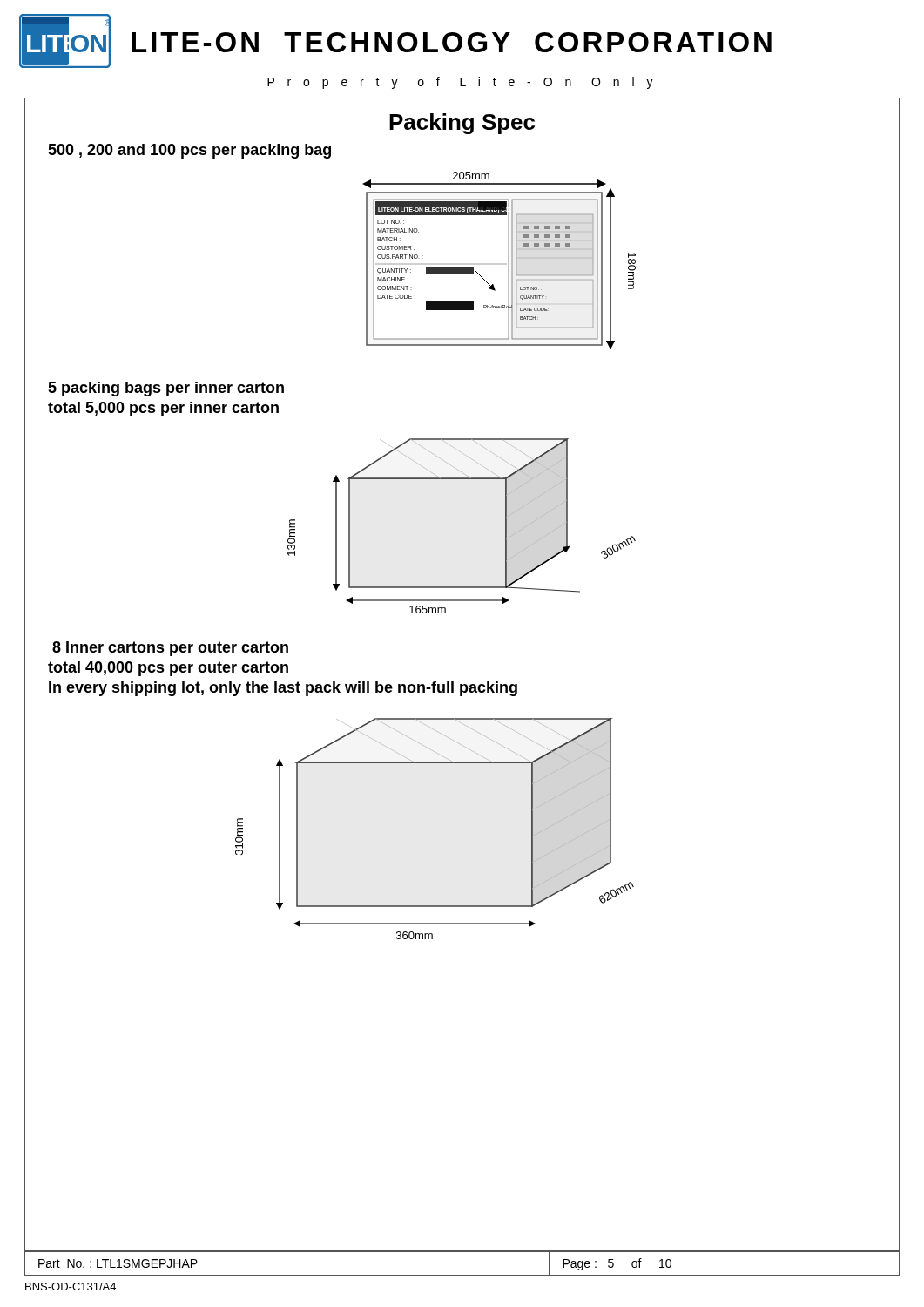Image resolution: width=924 pixels, height=1307 pixels.
Task: Locate the logo
Action: 65,43
